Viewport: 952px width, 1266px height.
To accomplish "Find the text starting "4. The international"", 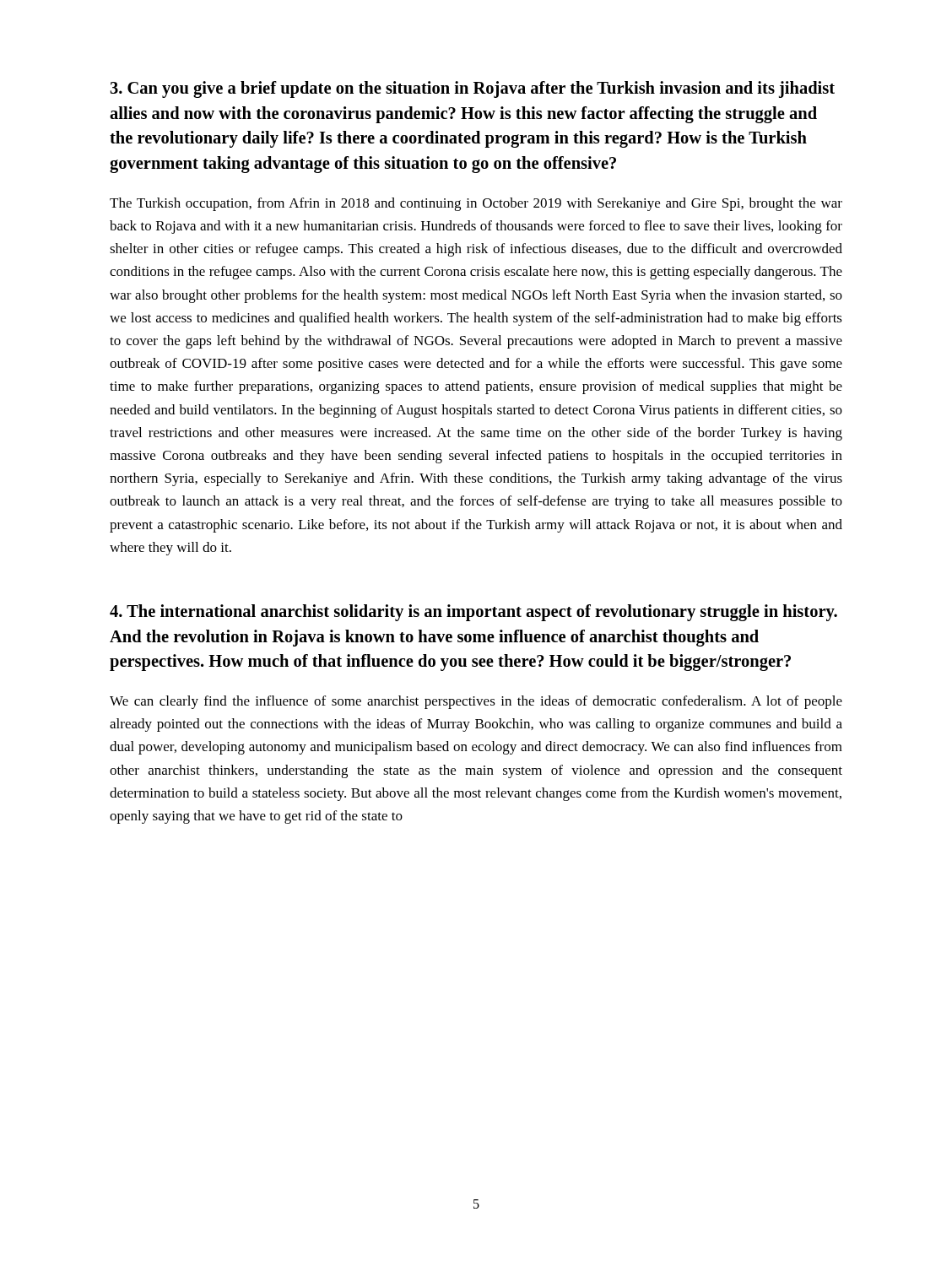I will (474, 636).
